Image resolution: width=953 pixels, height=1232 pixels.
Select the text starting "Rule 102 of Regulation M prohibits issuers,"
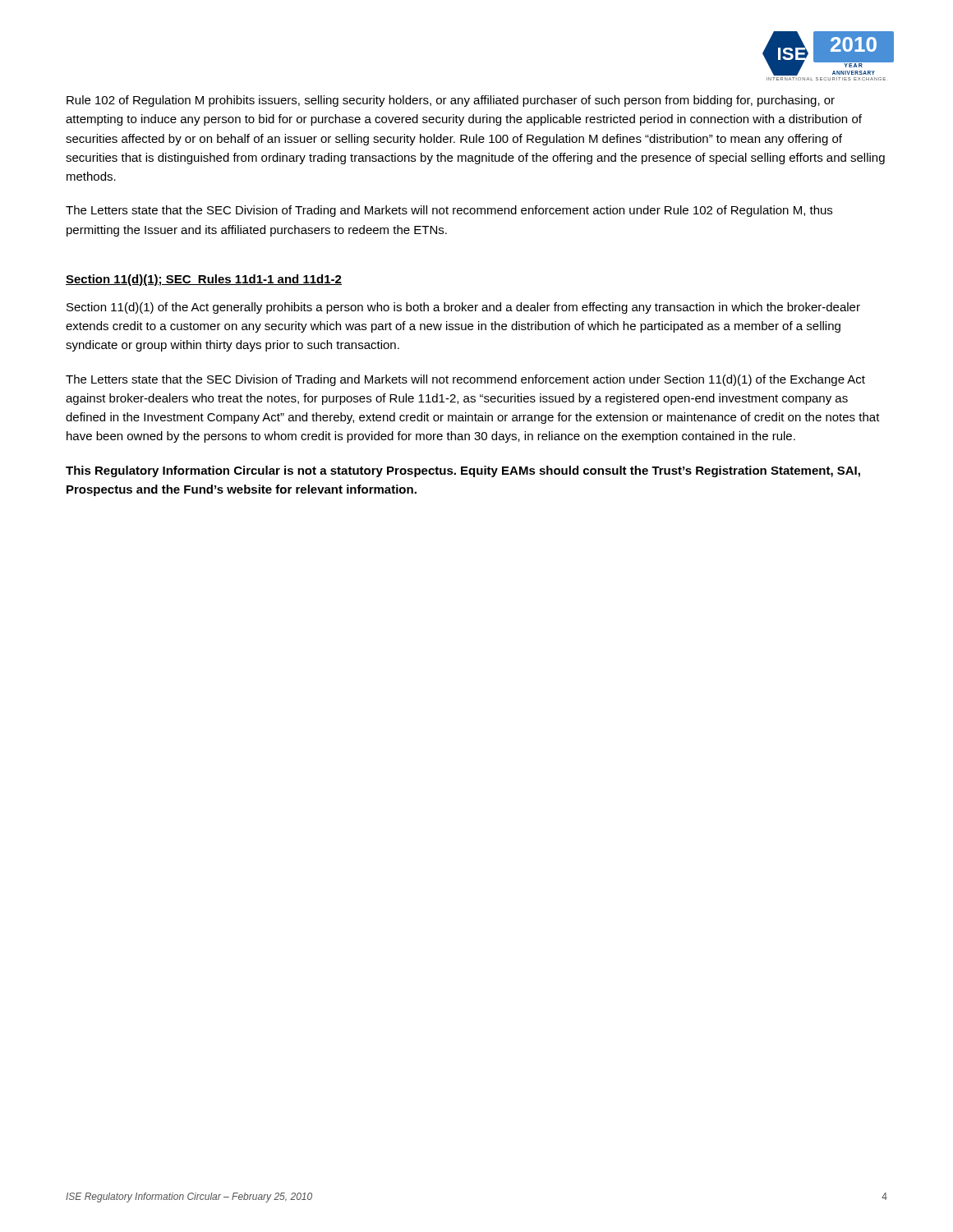click(476, 138)
